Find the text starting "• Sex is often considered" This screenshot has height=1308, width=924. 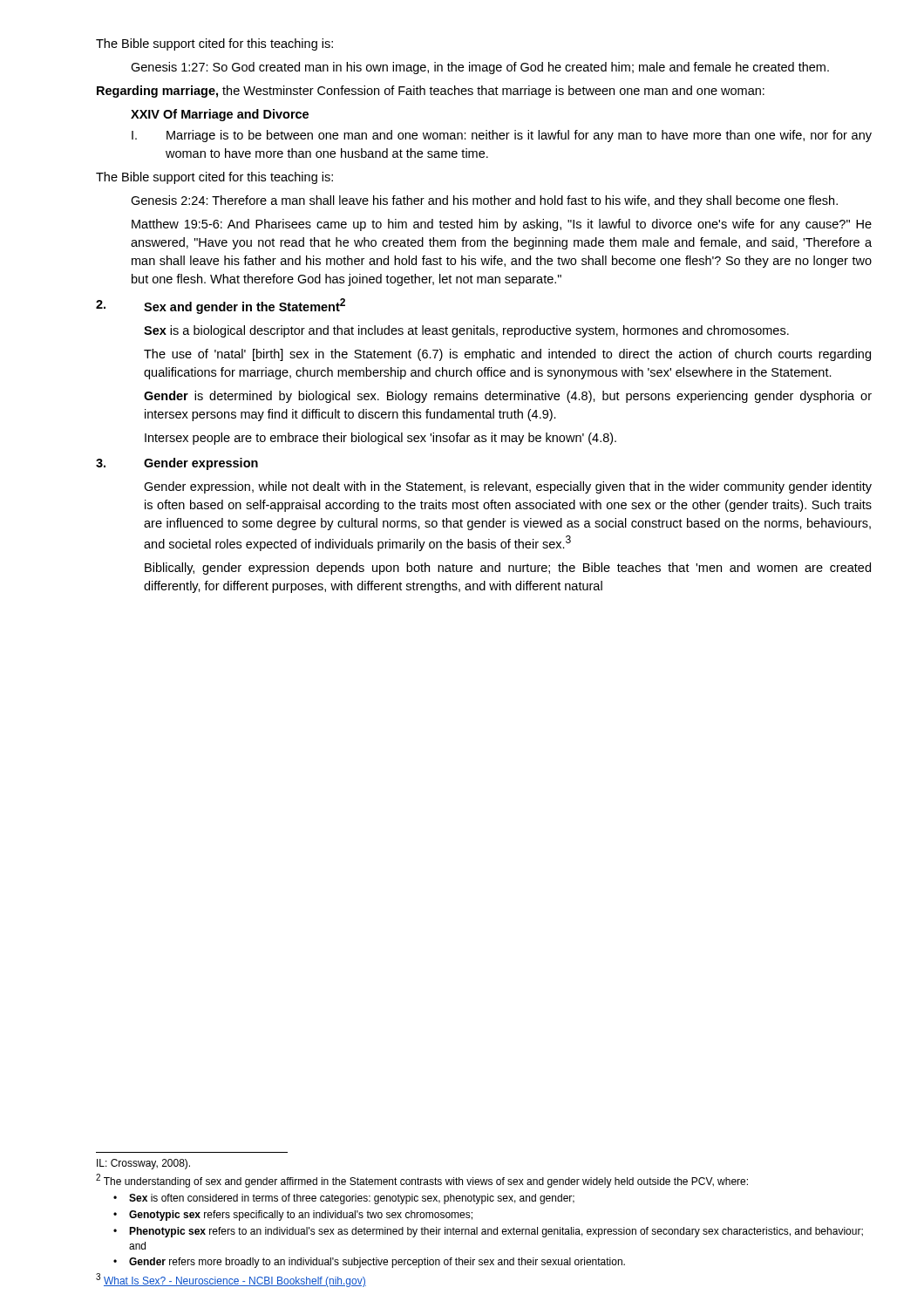tap(344, 1199)
